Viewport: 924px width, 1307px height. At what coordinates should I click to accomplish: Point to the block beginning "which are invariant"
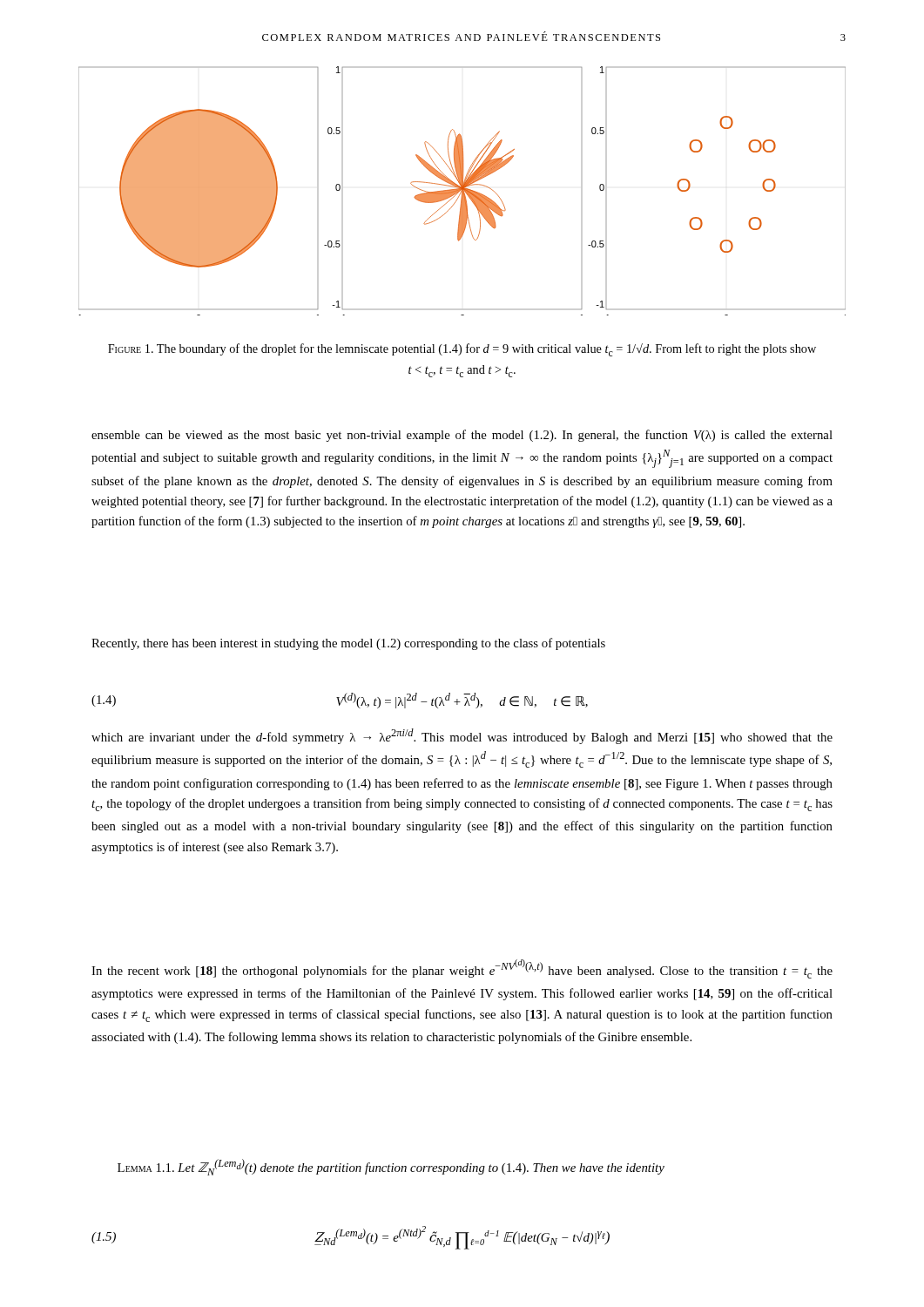click(462, 790)
